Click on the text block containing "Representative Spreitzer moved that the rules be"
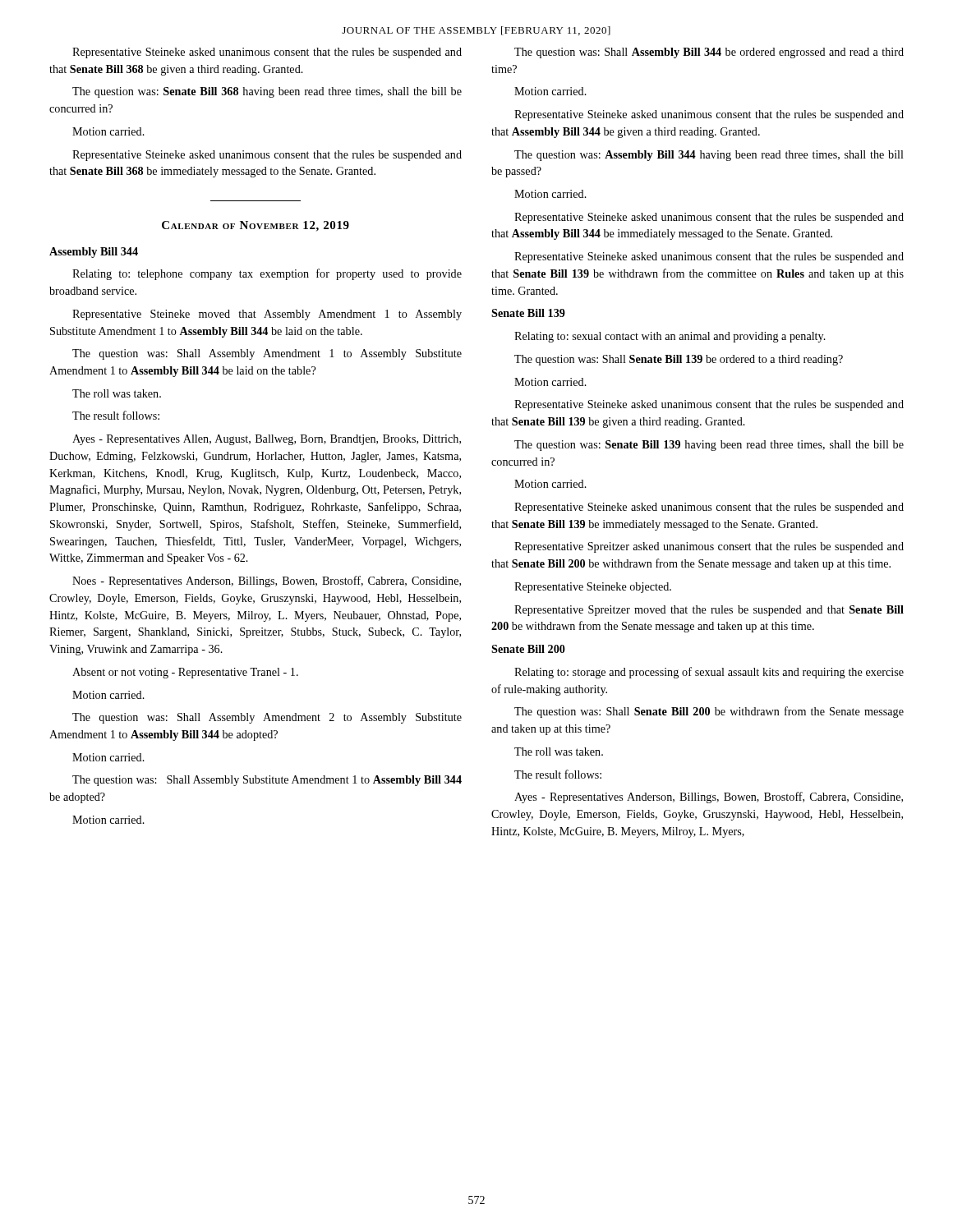This screenshot has width=953, height=1232. [x=698, y=618]
